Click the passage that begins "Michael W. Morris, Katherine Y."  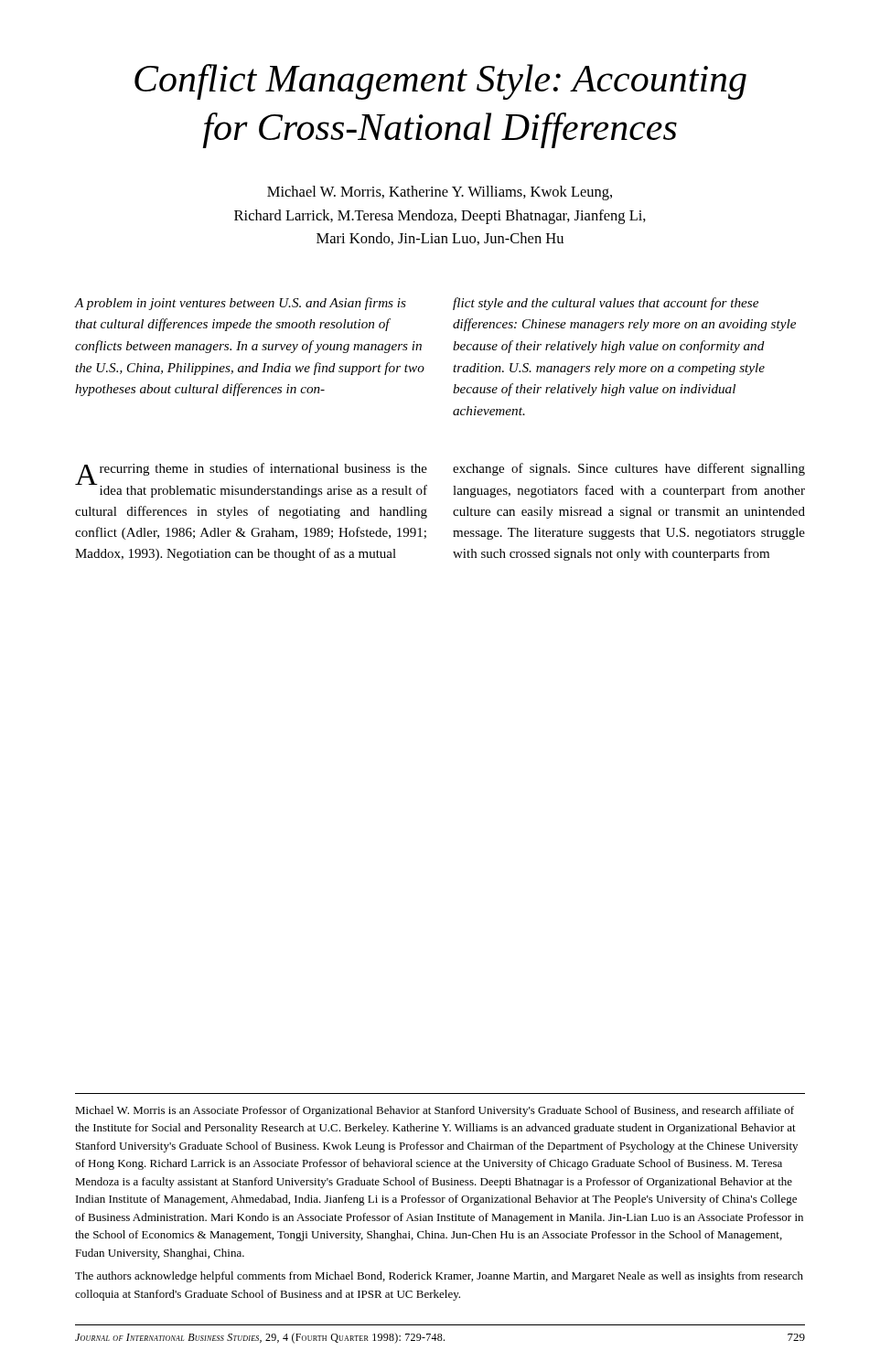[440, 215]
